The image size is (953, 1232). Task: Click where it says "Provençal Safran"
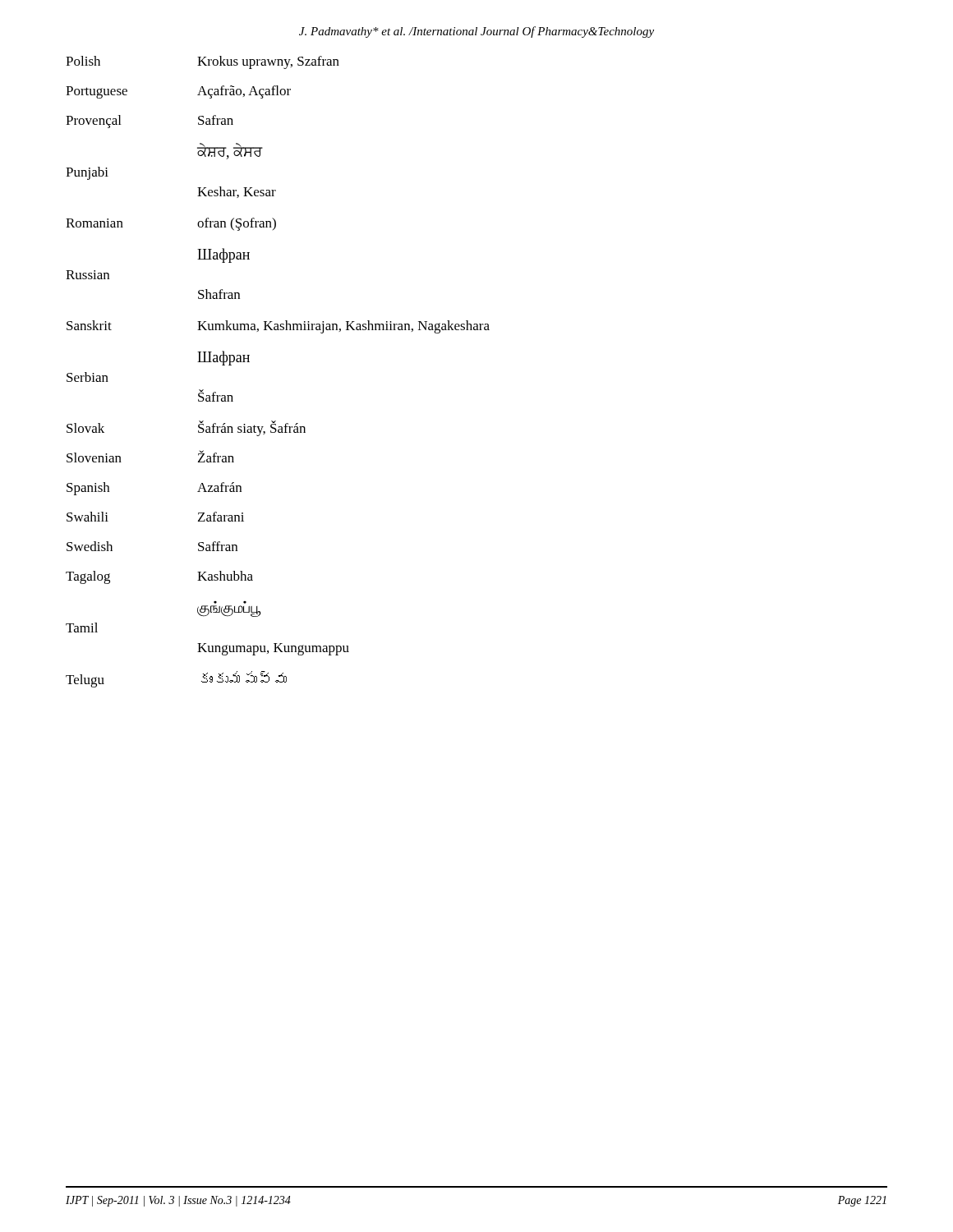tap(87, 121)
